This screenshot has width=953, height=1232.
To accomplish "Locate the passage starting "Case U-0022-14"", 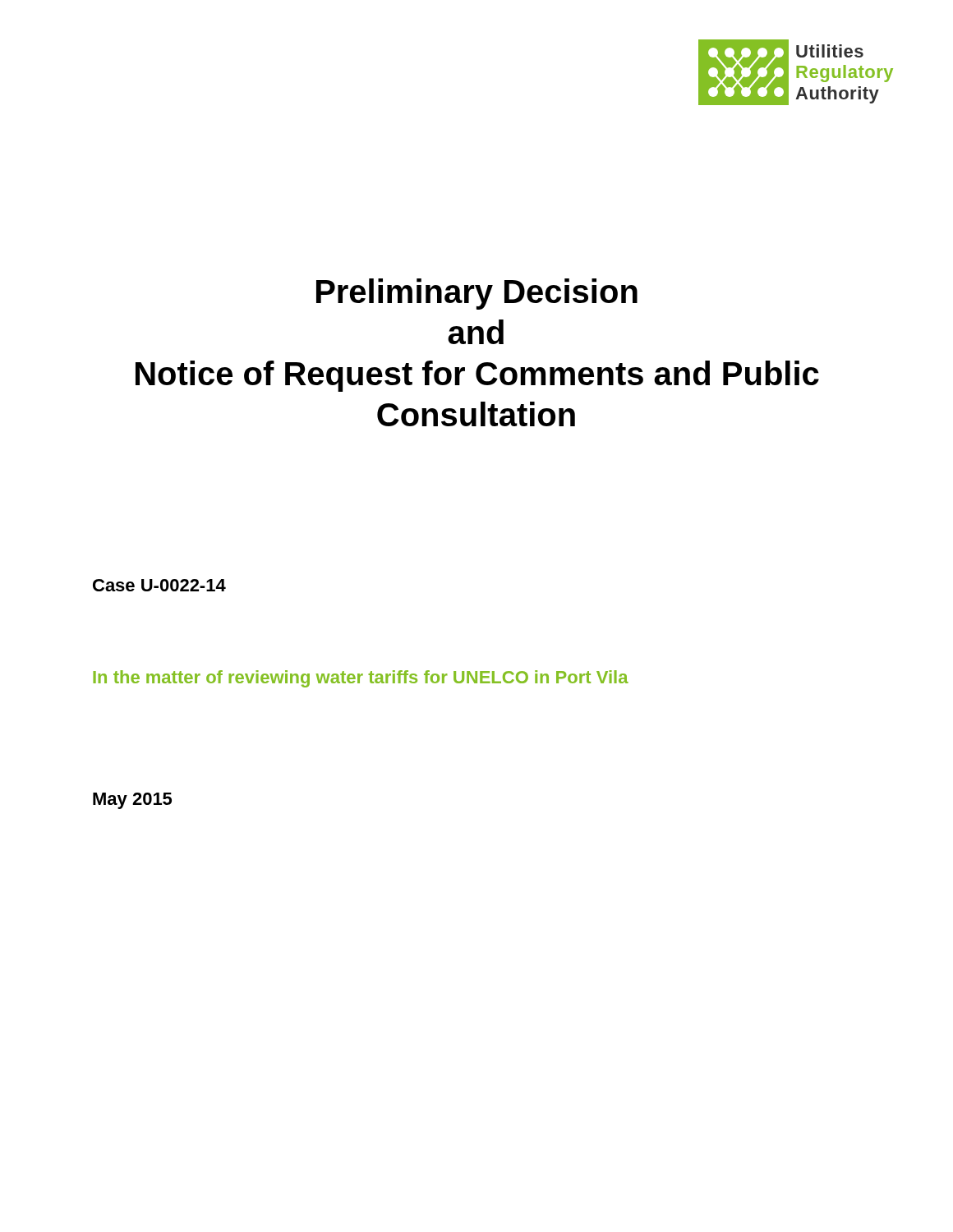I will point(159,586).
